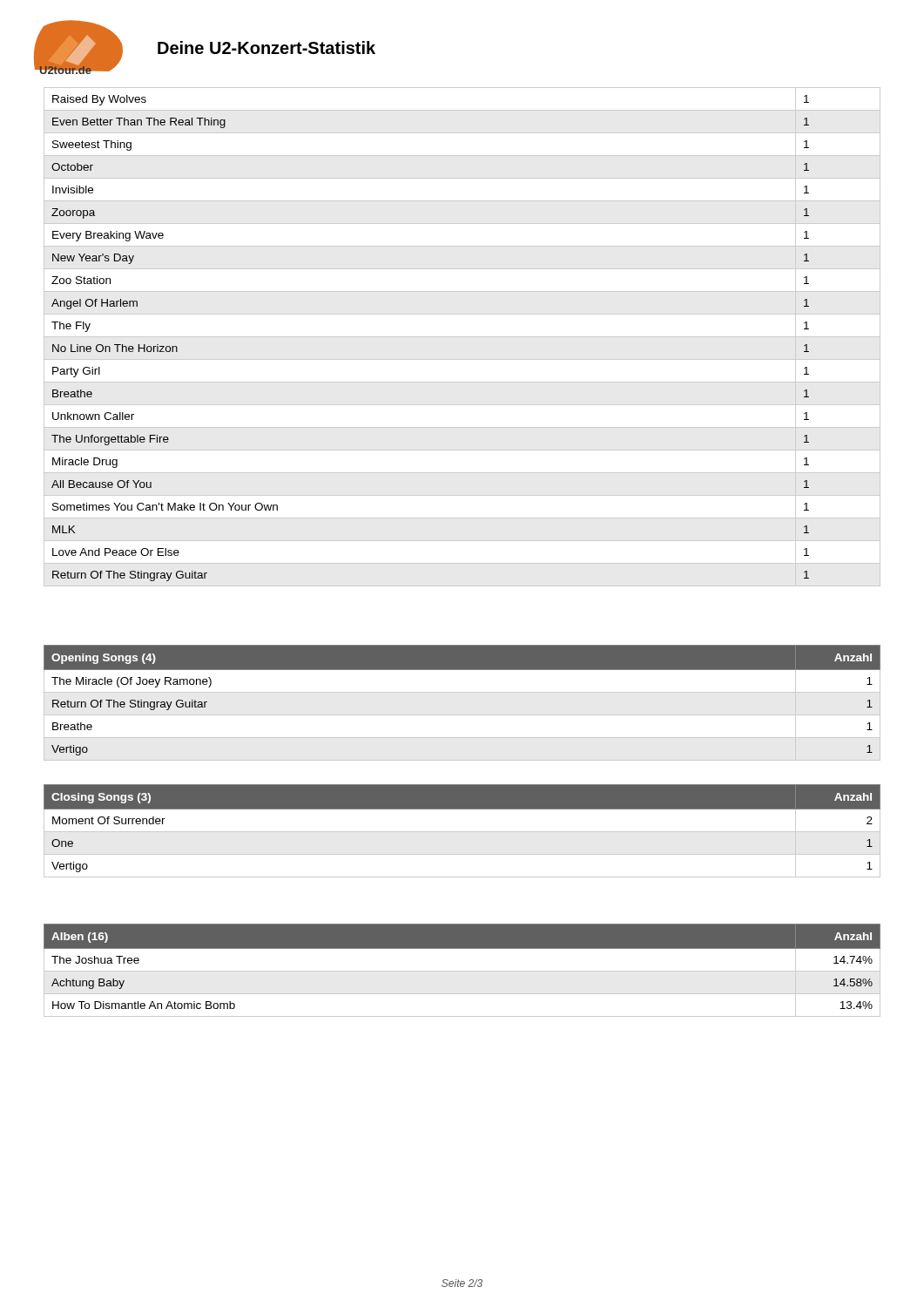
Task: Locate the table with the text "Moment Of Surrender"
Action: pos(462,831)
